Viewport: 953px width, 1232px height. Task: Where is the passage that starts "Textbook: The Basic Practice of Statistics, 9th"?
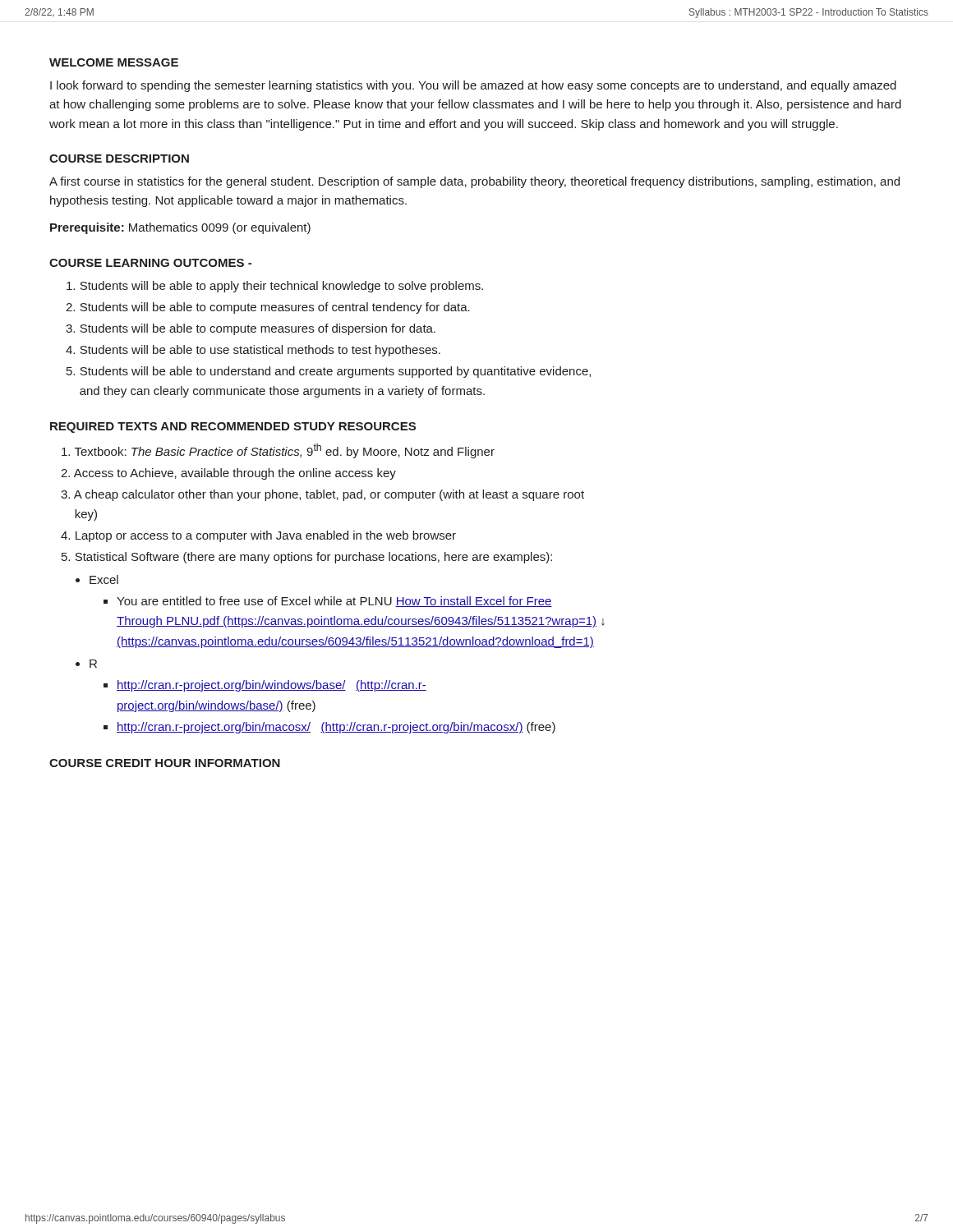pyautogui.click(x=278, y=450)
